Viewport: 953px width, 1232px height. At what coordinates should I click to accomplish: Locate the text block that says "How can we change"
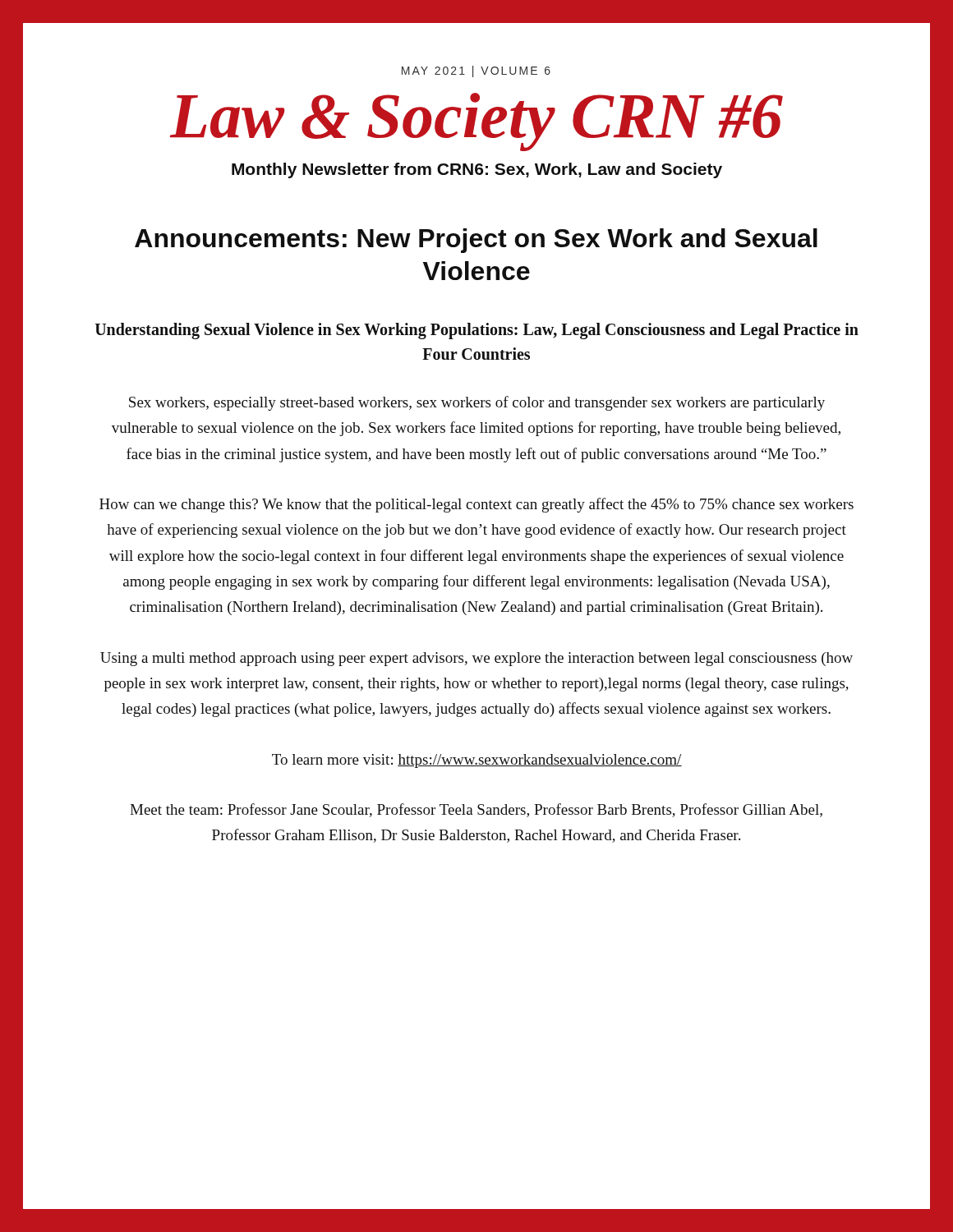point(476,555)
